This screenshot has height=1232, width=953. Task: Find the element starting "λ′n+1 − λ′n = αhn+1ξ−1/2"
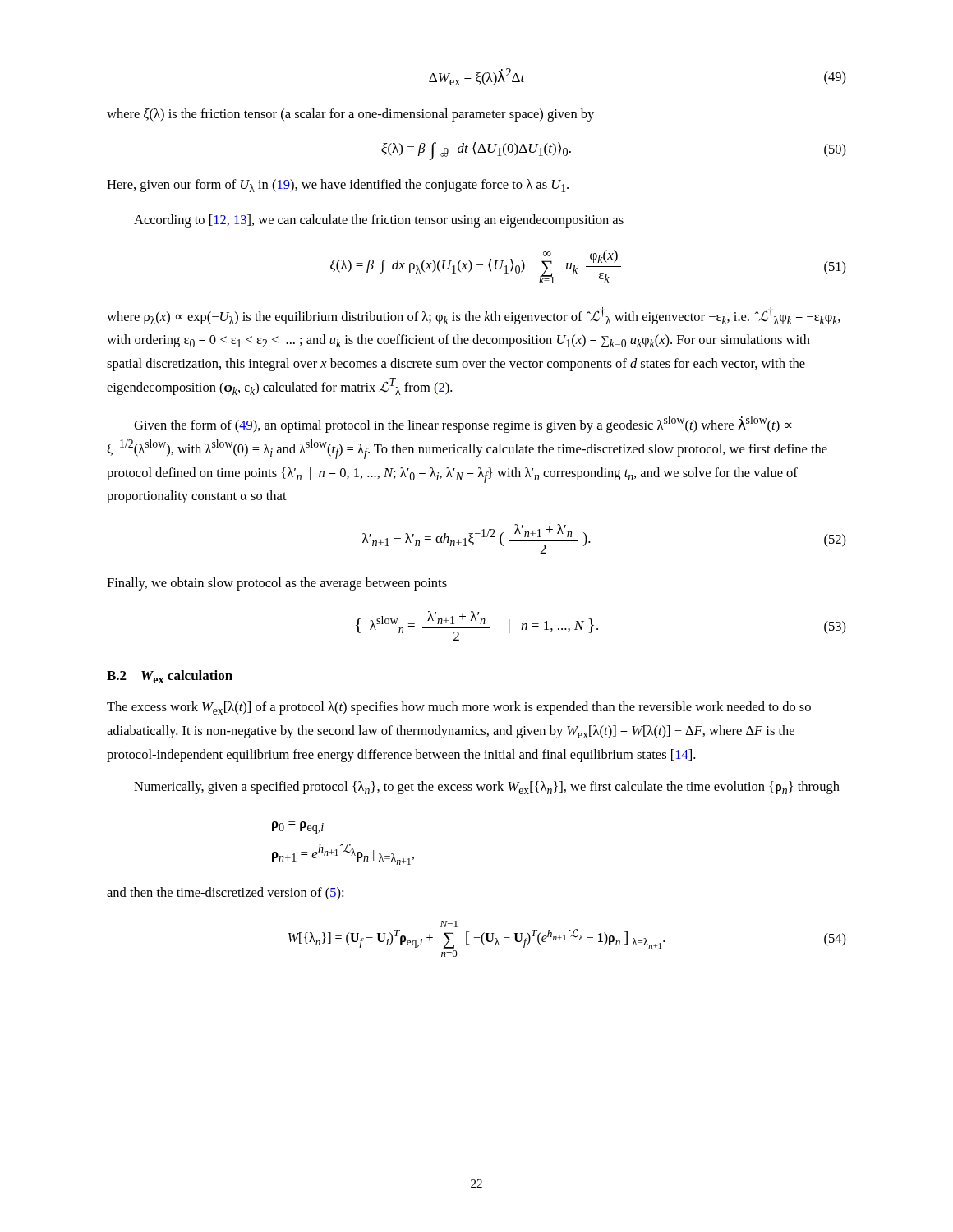point(604,539)
